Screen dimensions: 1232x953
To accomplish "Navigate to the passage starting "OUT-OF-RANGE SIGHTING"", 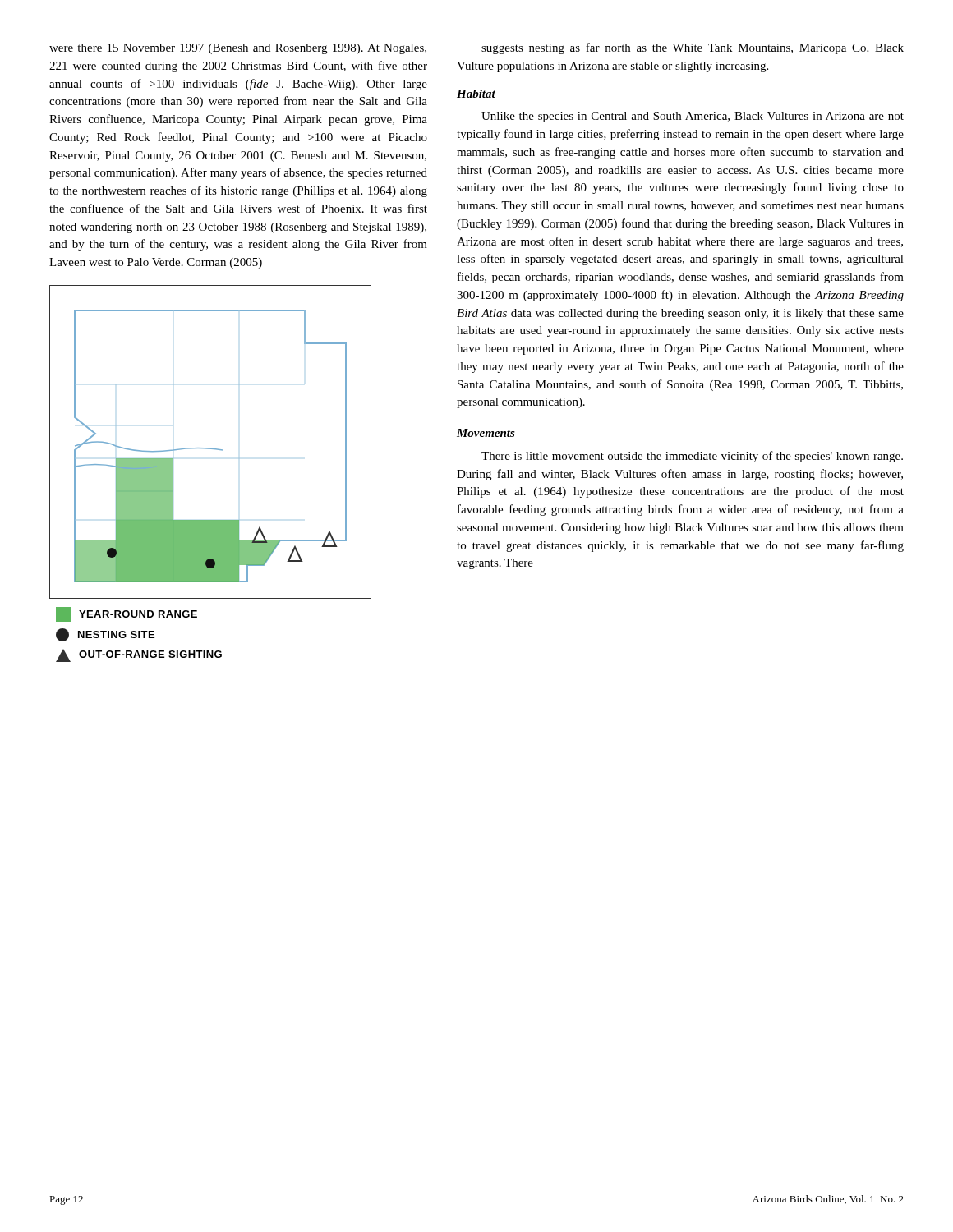I will [139, 655].
